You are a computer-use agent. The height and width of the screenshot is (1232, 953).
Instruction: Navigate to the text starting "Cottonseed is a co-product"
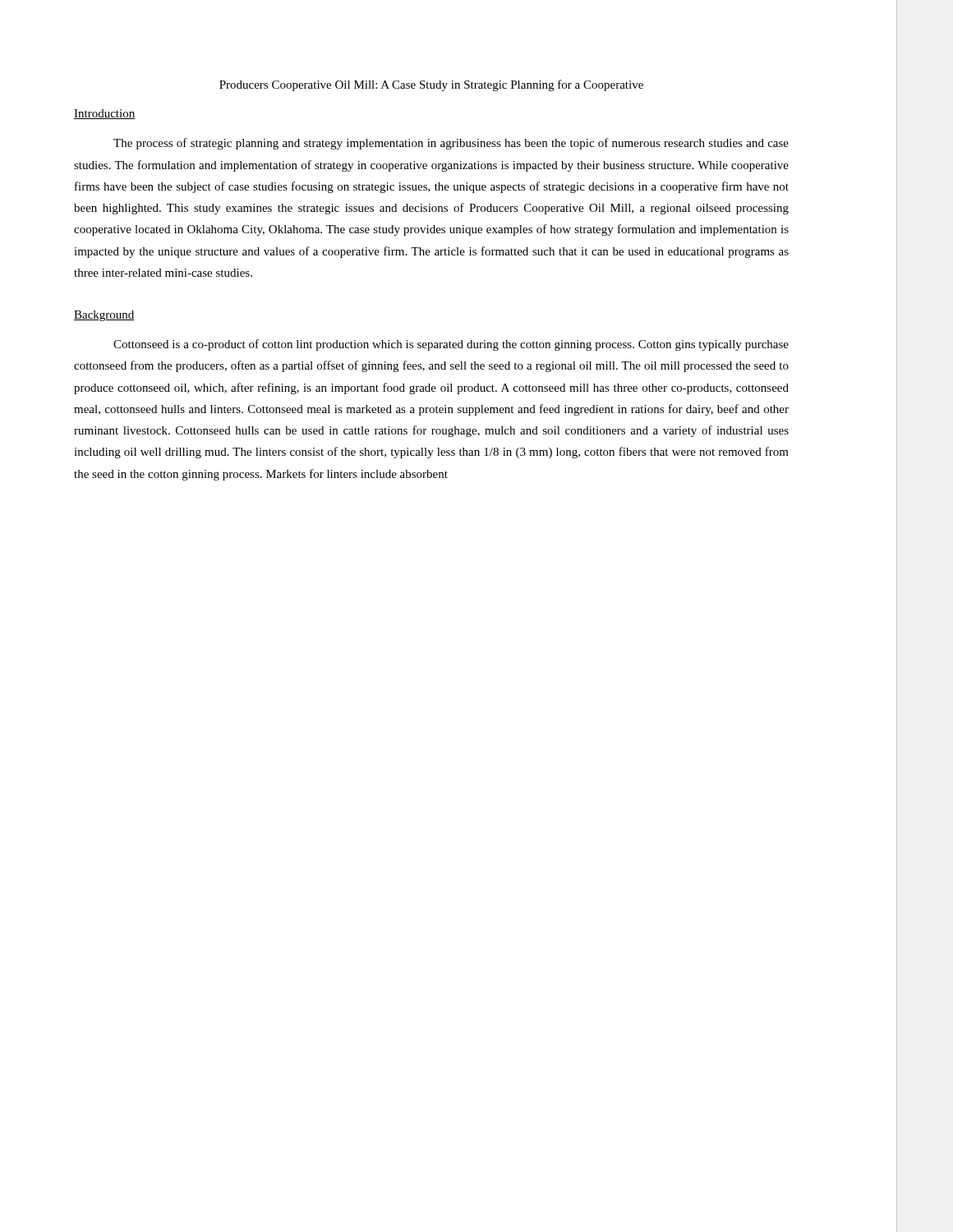(431, 409)
